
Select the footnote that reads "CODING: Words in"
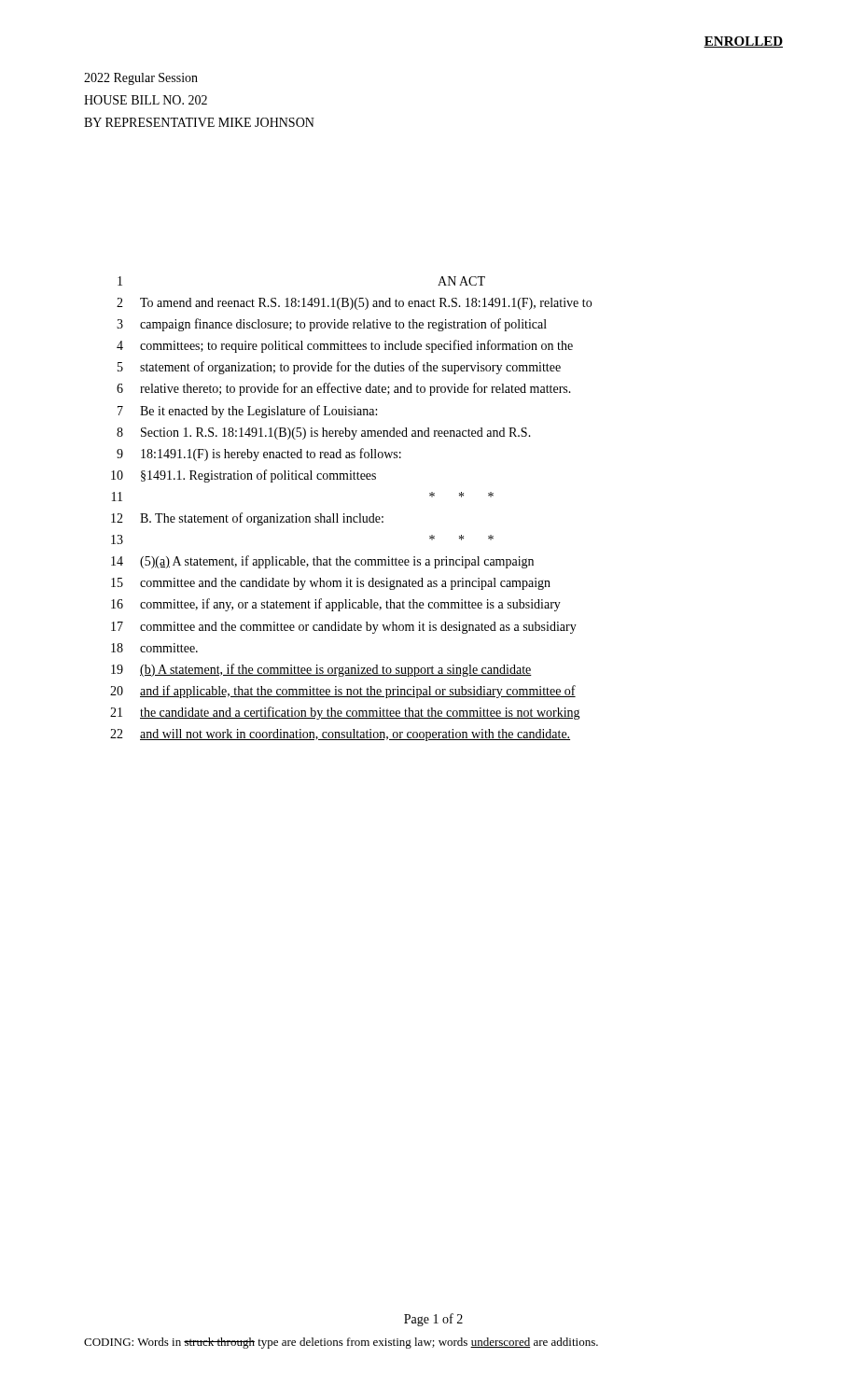point(341,1342)
